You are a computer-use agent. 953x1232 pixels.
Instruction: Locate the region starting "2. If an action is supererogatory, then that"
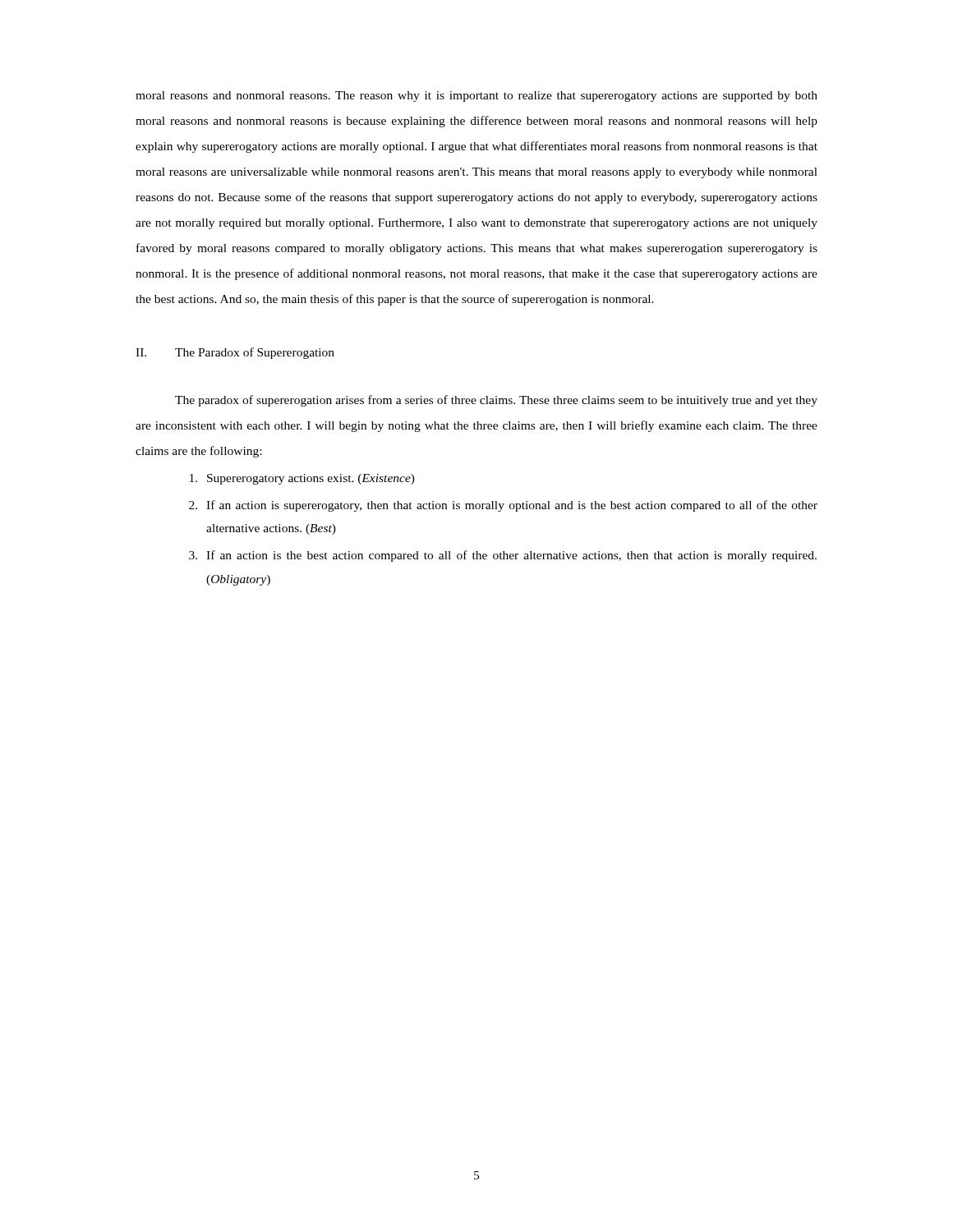click(496, 517)
